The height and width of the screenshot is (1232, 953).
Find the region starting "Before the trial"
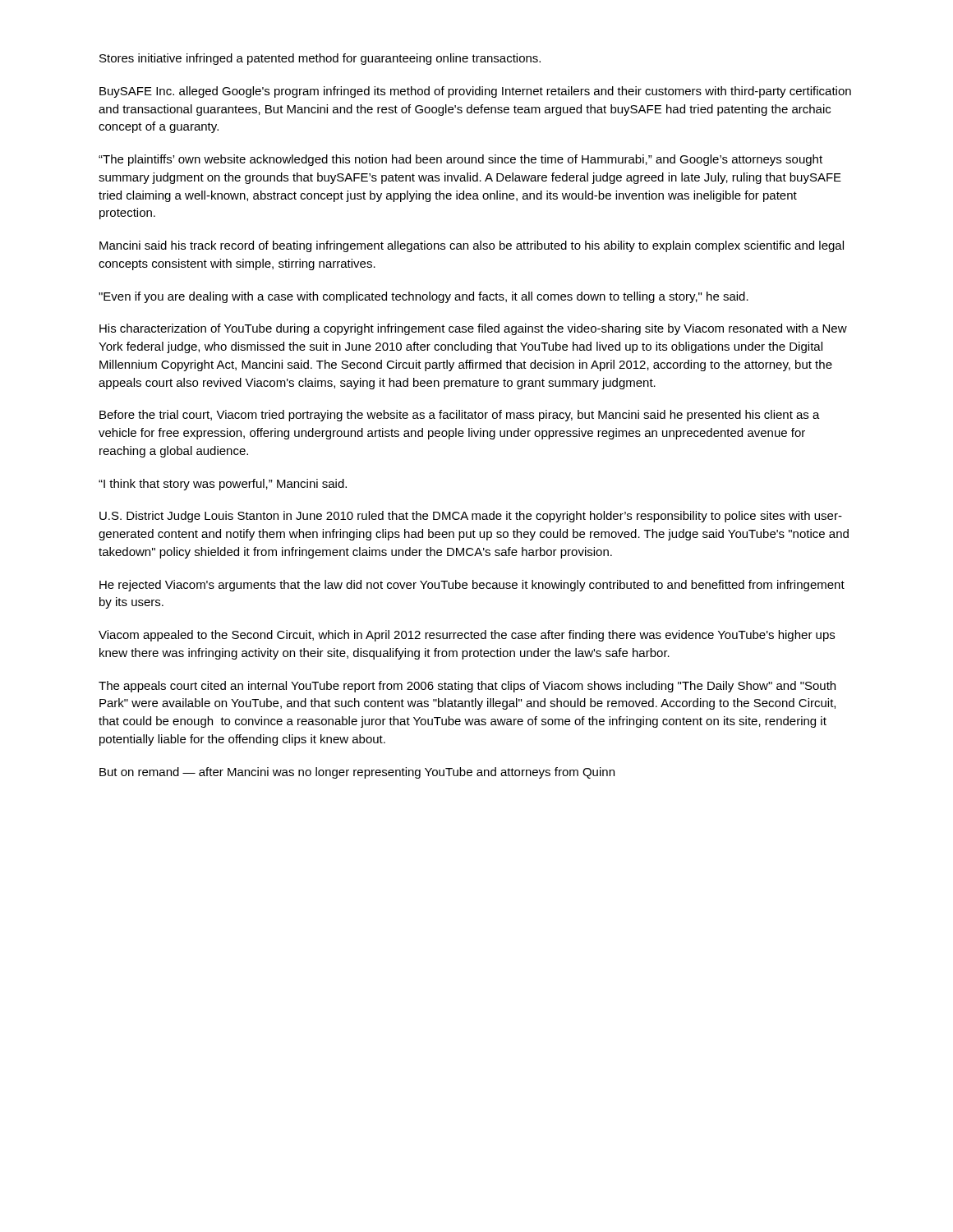[x=459, y=432]
